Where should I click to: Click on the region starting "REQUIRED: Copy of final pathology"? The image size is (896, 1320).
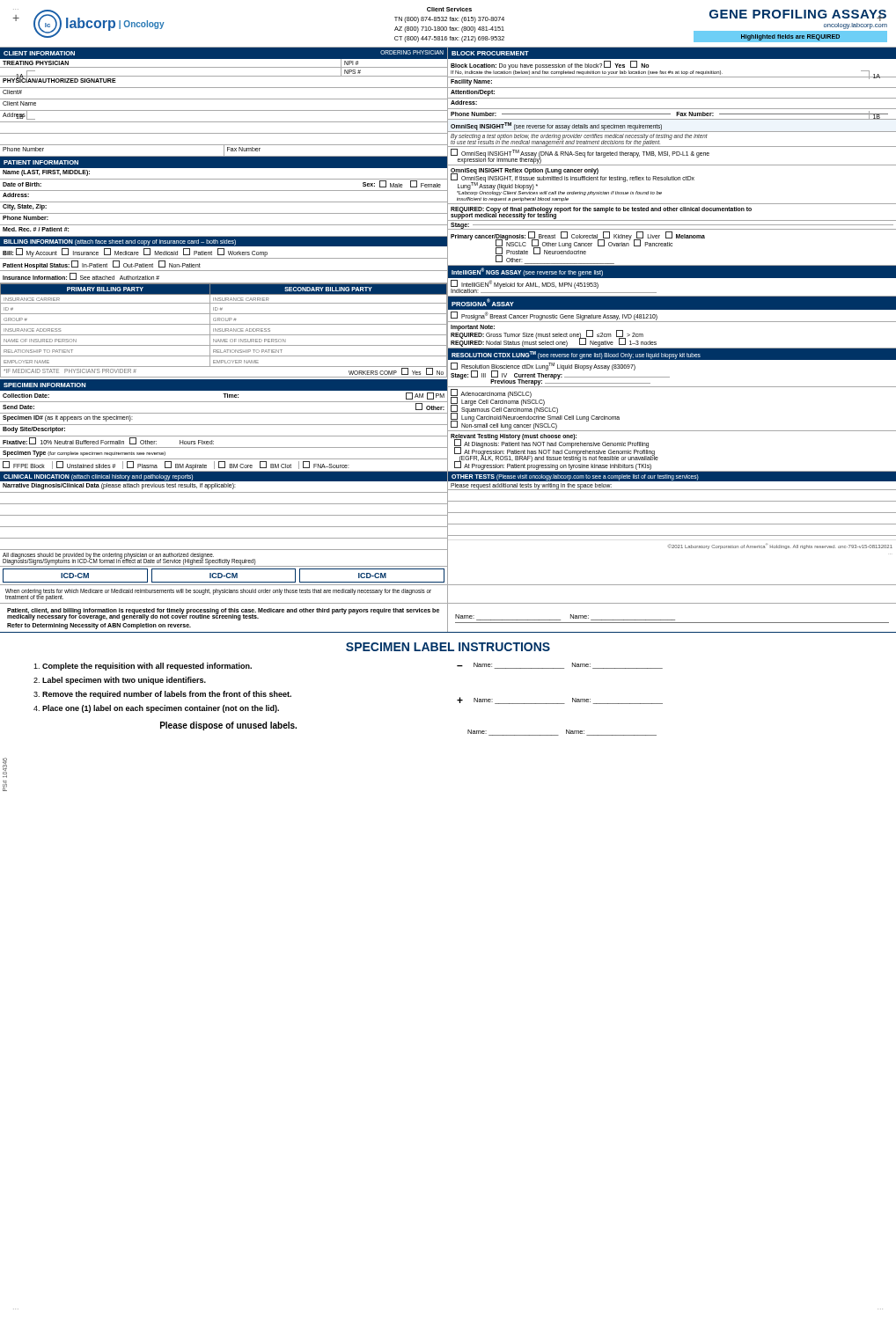coord(601,213)
